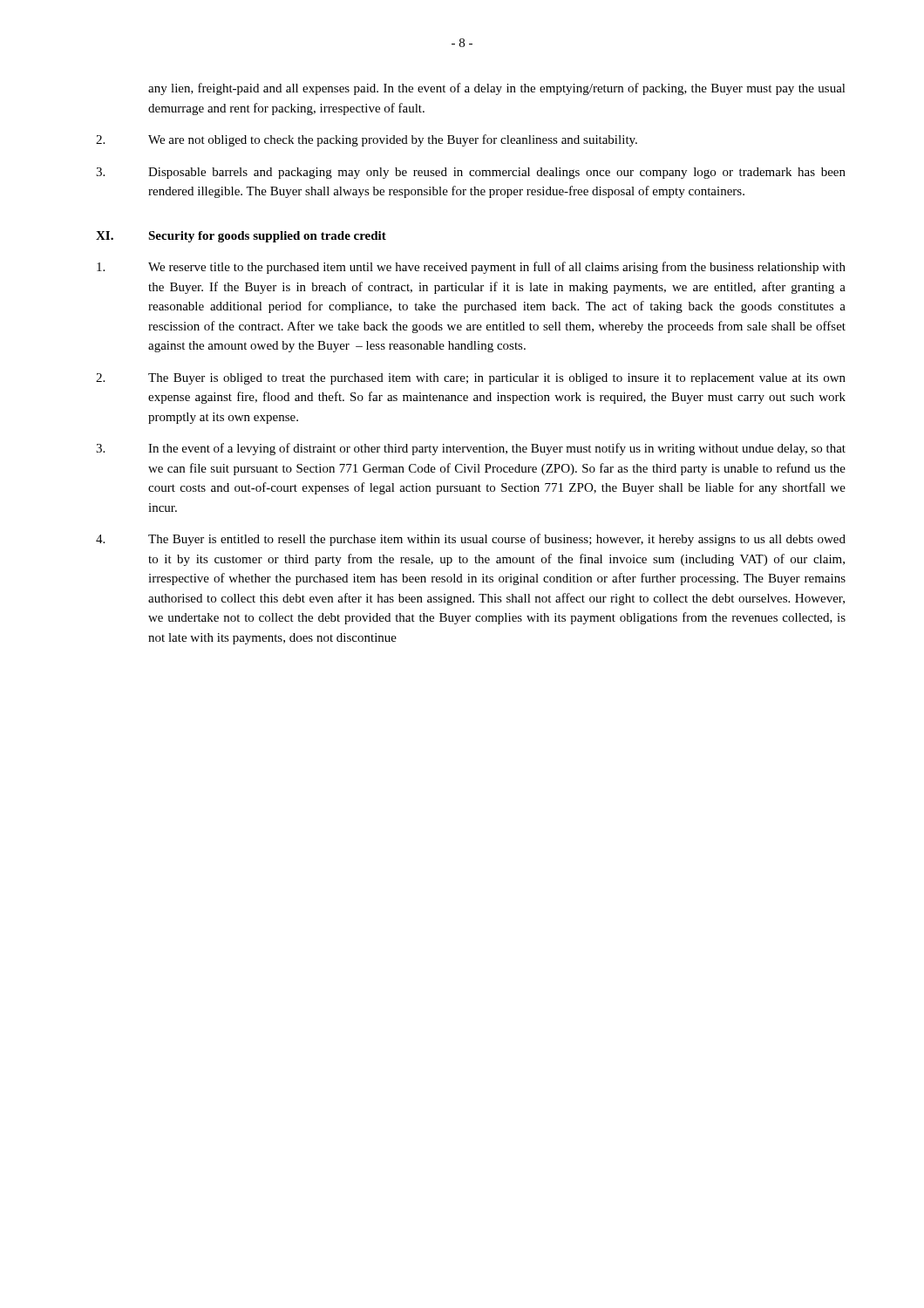Locate the block of text that opens with "any lien, freight-paid and all"
The image size is (924, 1308).
pyautogui.click(x=497, y=98)
